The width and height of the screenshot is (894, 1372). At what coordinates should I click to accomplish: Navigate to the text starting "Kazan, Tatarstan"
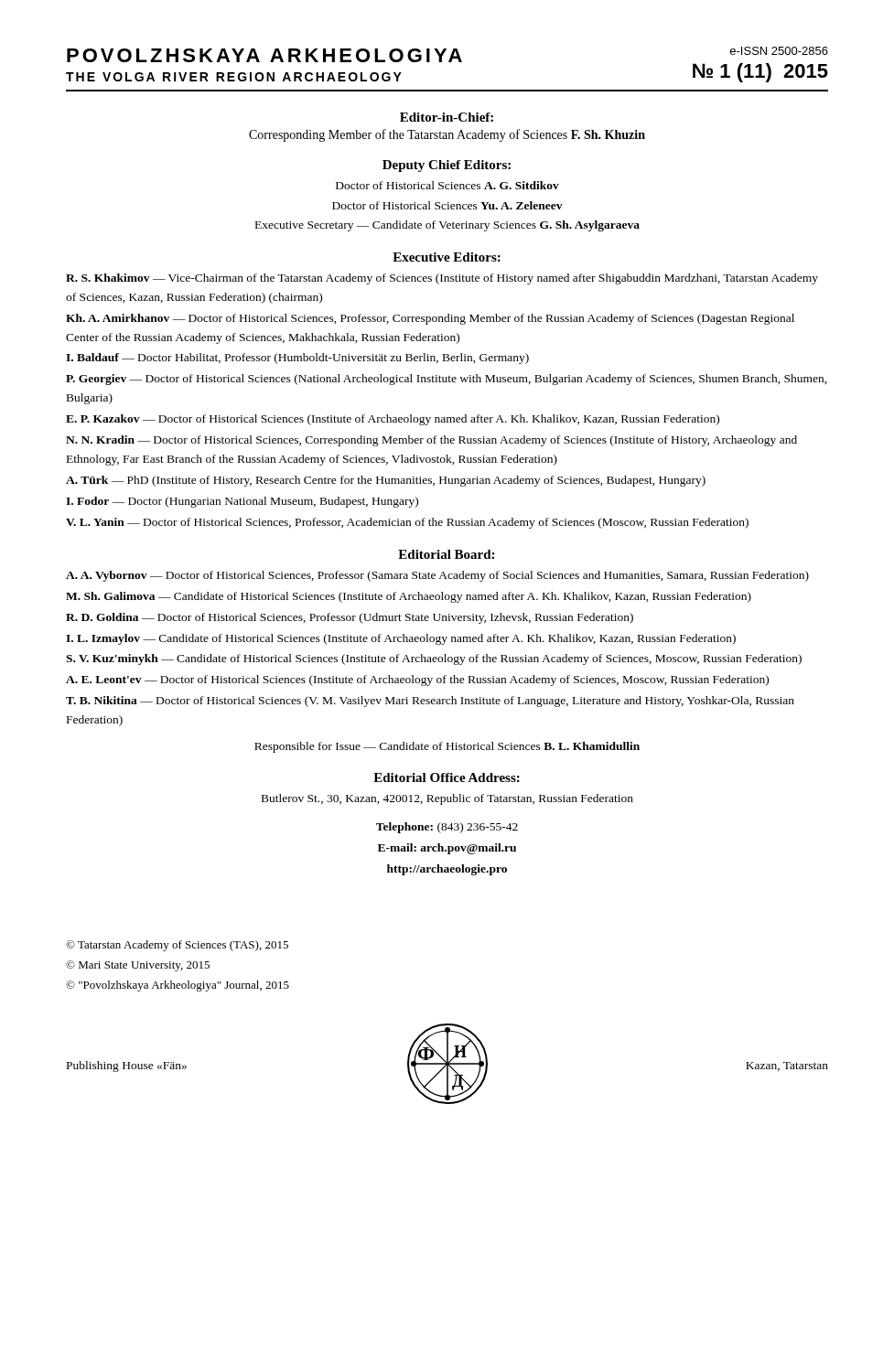[787, 1065]
